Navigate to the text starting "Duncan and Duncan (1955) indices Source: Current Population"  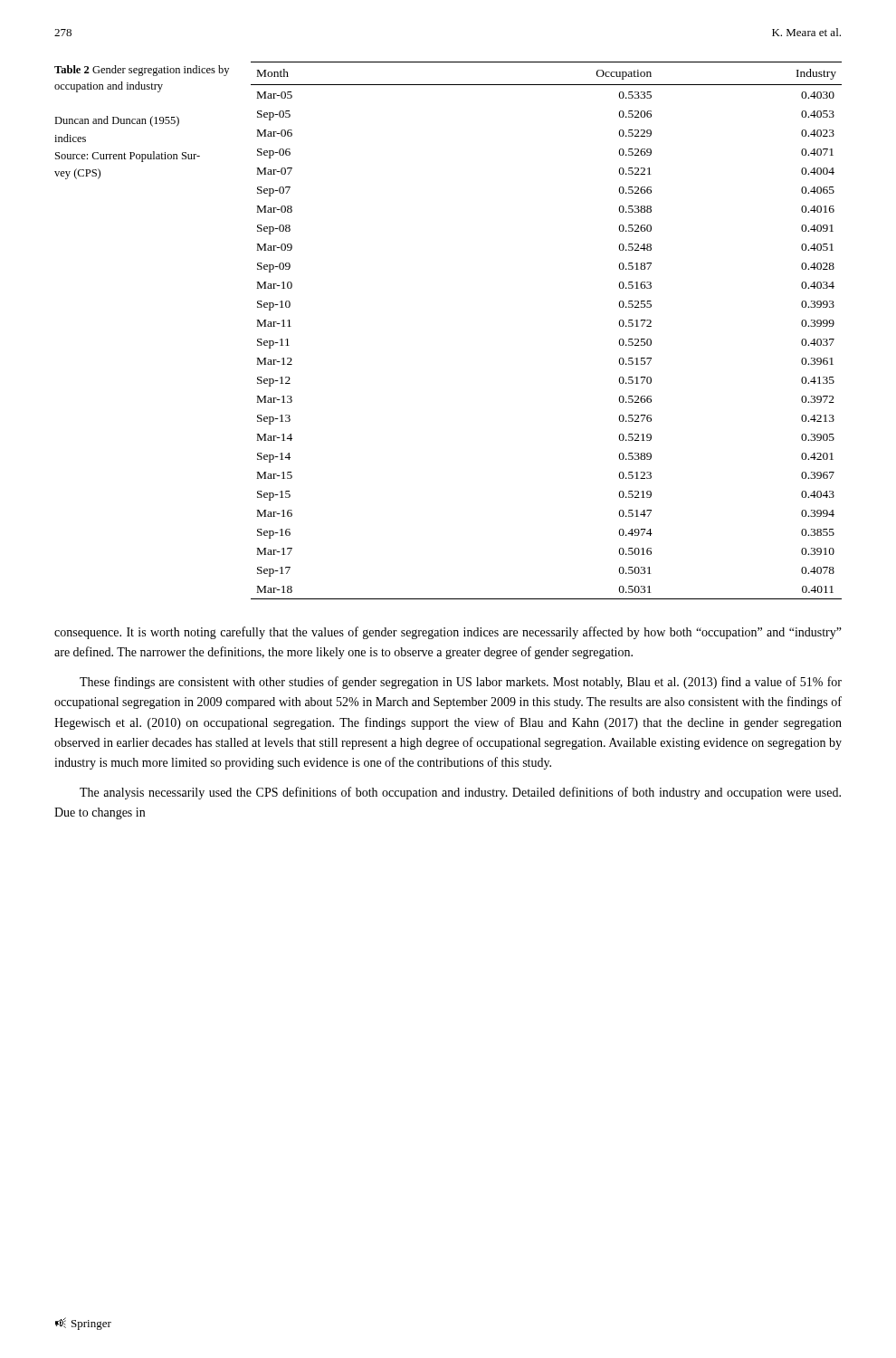(127, 147)
